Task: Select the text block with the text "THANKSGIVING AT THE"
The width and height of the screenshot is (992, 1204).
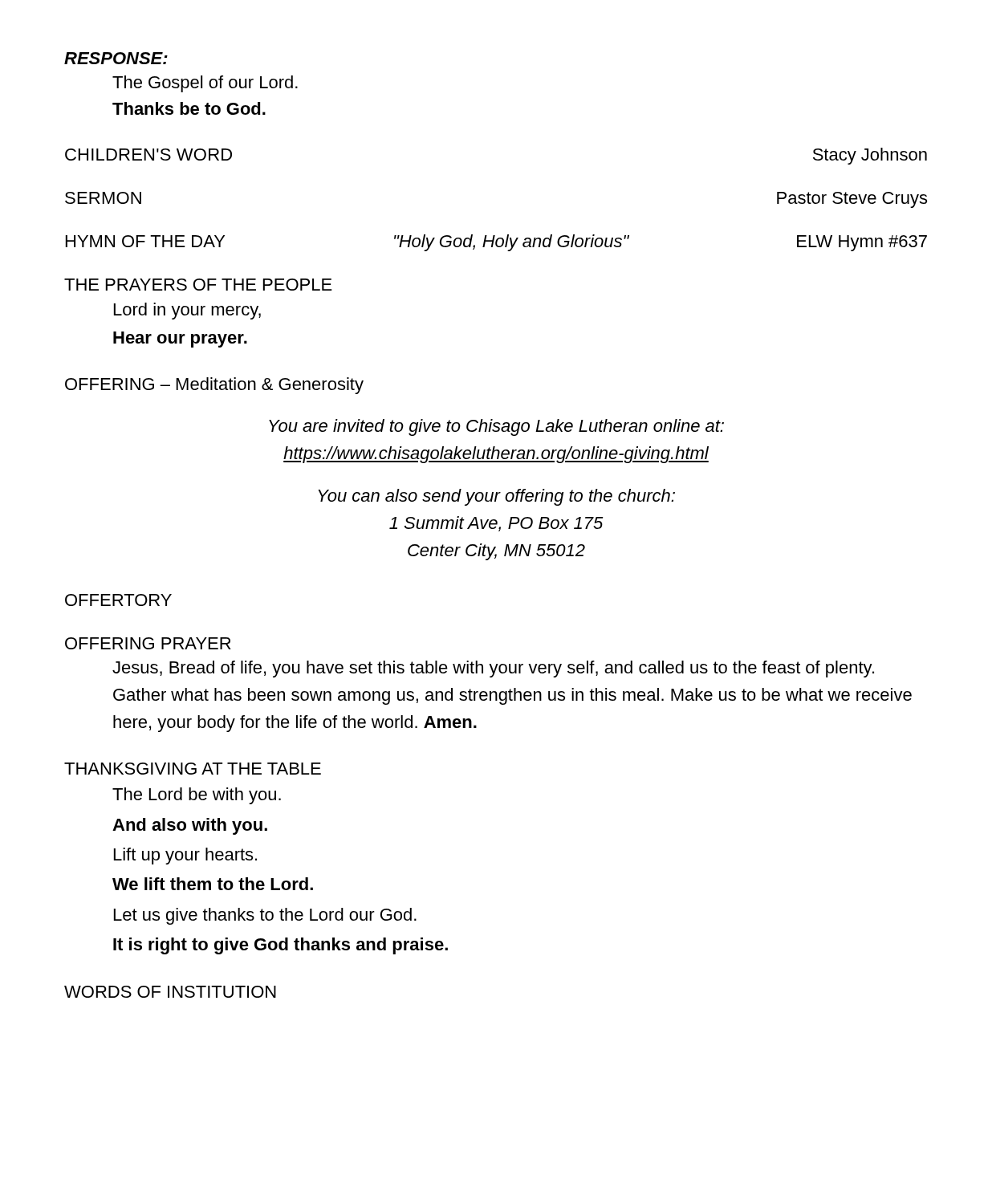Action: click(x=193, y=769)
